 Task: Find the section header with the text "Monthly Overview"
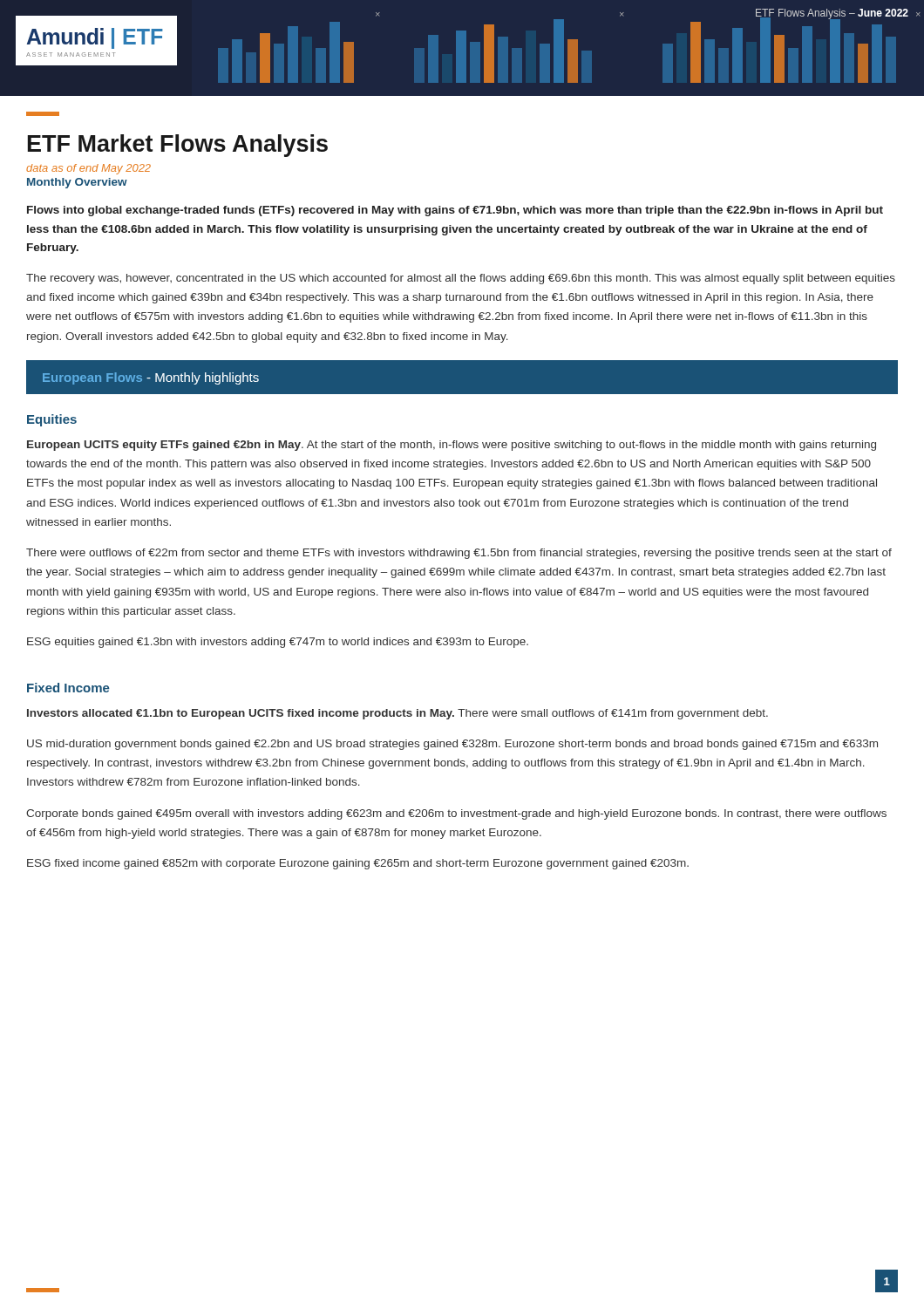point(77,182)
